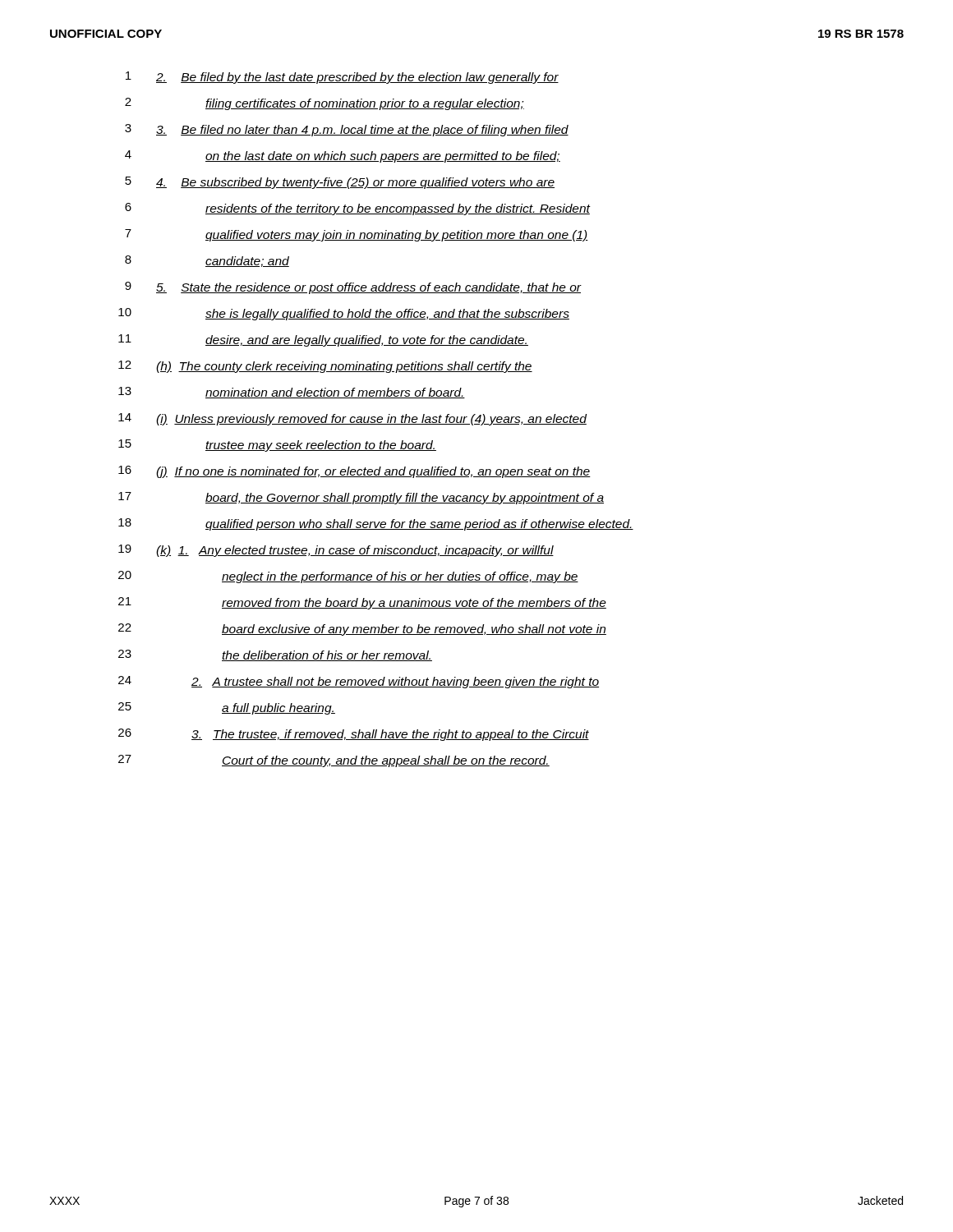Find the list item with the text "10 she is legally qualified to hold the"
953x1232 pixels.
476,312
